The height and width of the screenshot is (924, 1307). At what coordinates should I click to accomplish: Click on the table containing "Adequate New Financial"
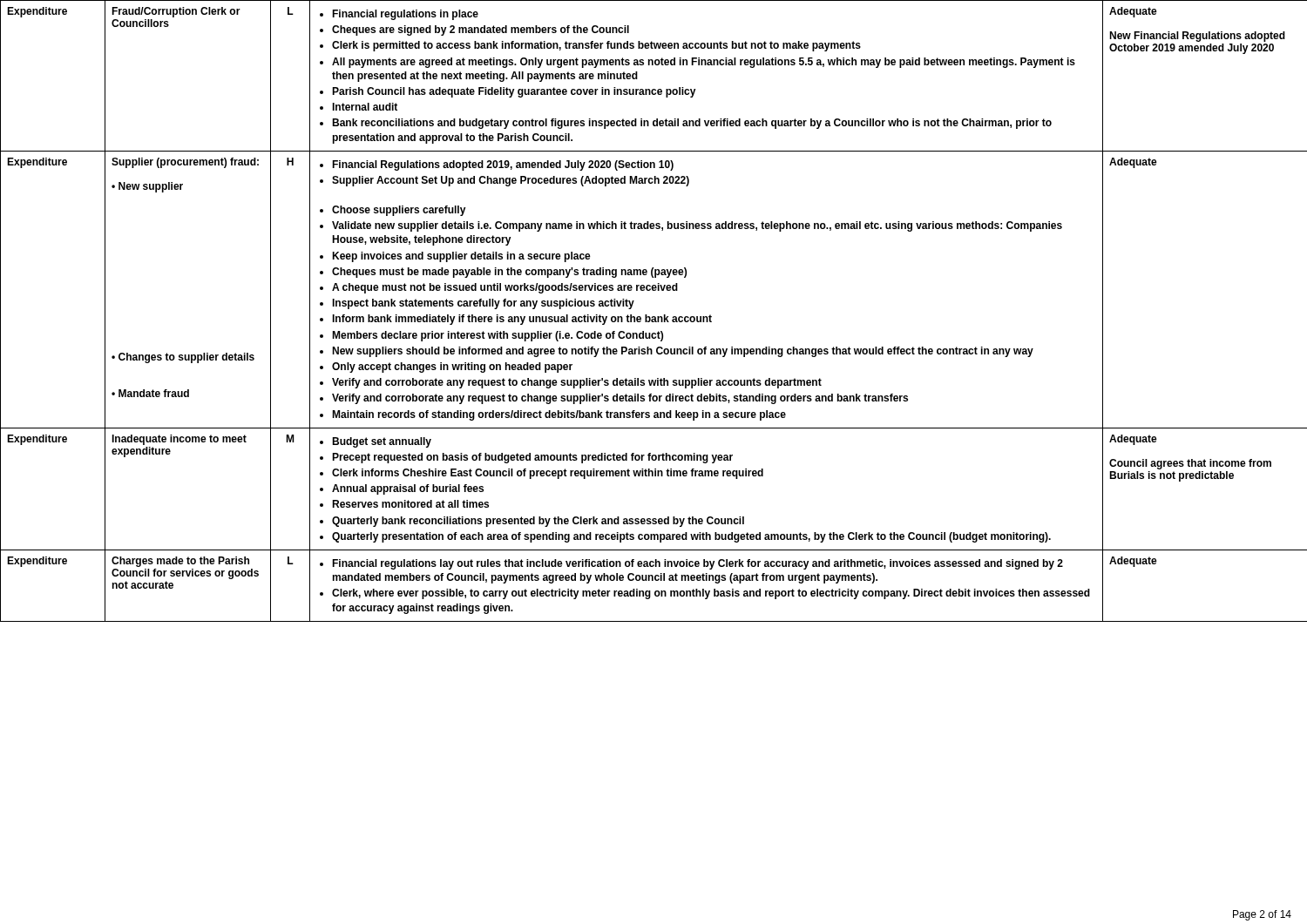pos(654,311)
